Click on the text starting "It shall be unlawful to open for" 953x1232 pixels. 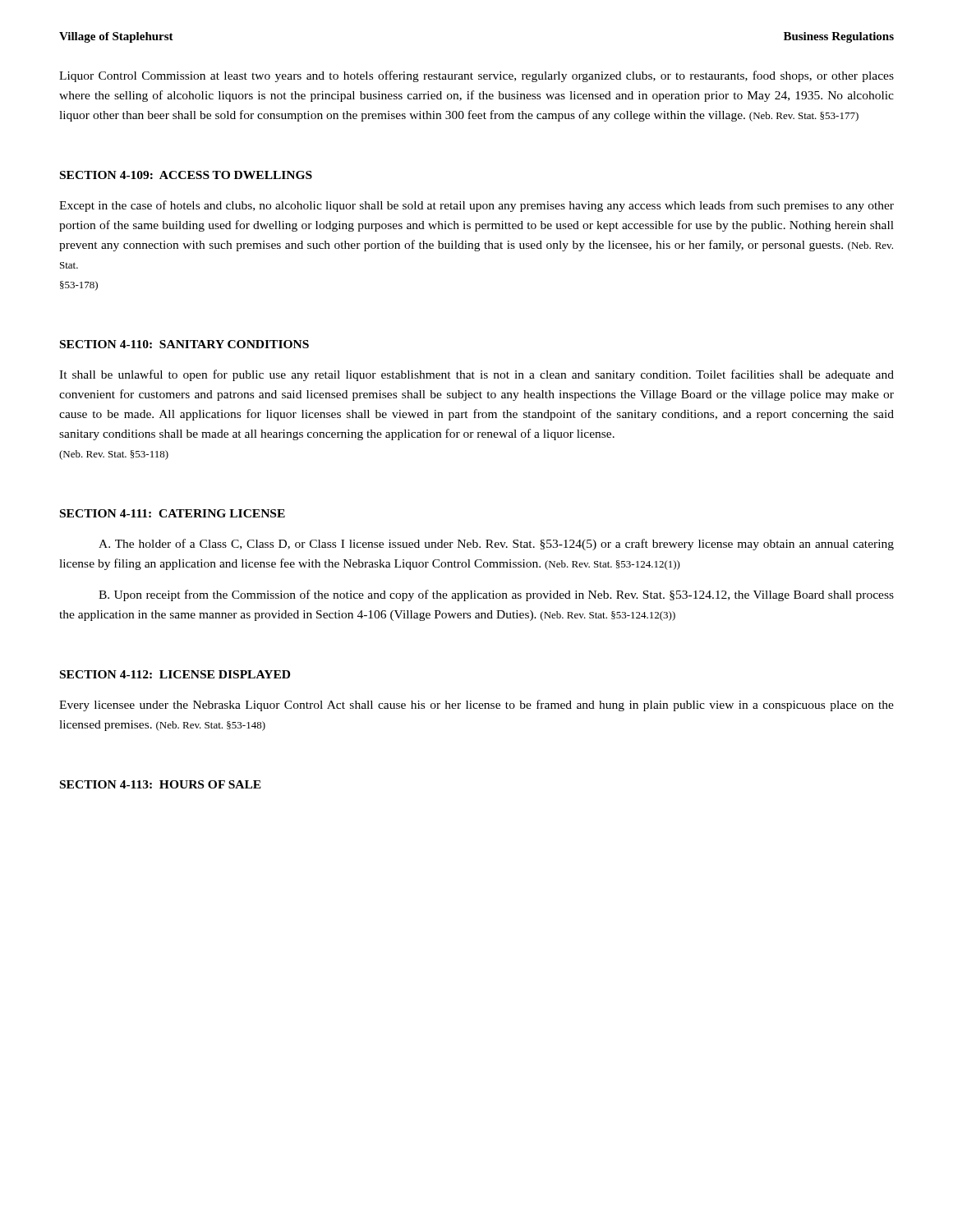(476, 414)
